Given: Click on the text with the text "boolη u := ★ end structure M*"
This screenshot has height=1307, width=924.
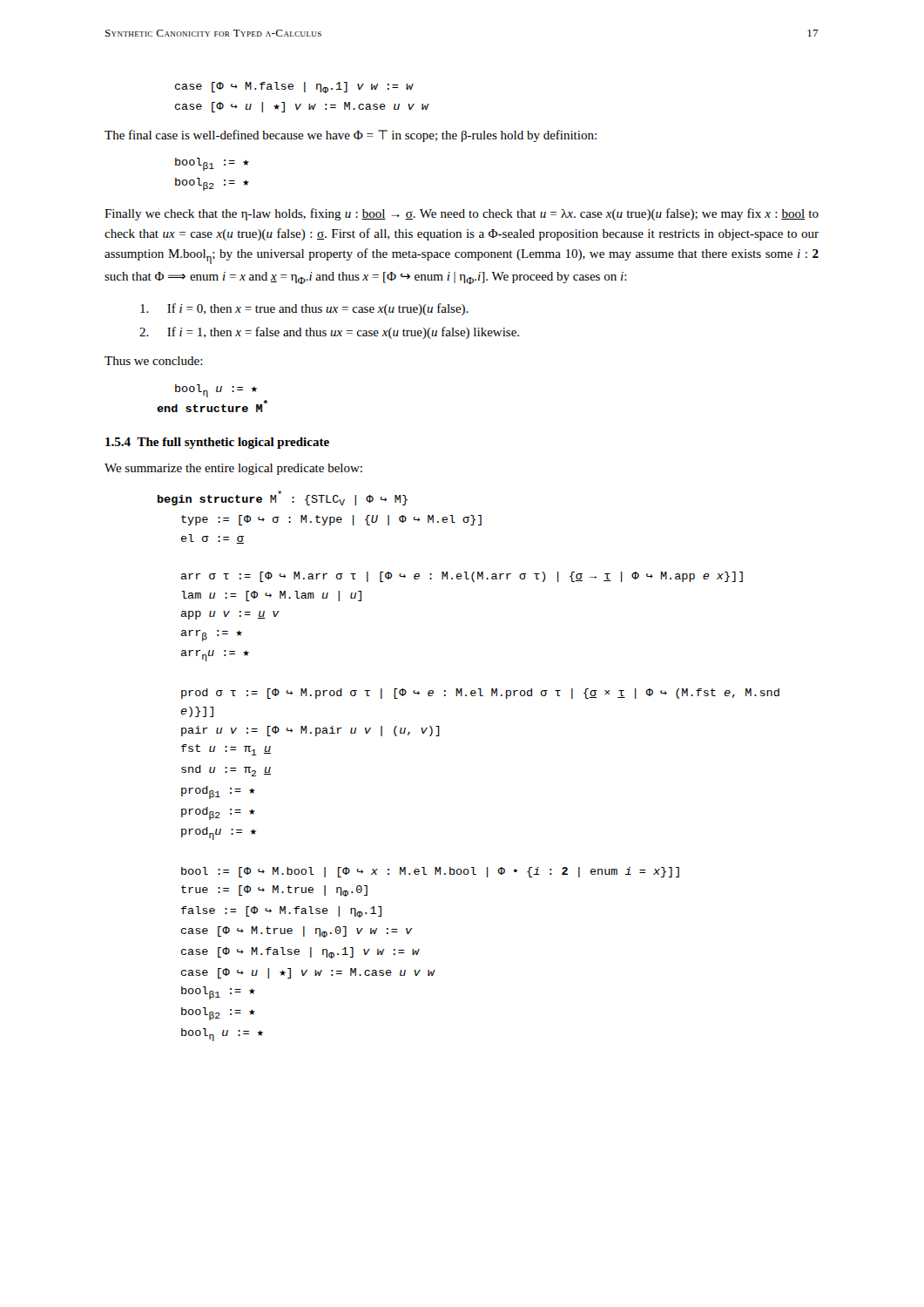Looking at the screenshot, I should pos(216,391).
